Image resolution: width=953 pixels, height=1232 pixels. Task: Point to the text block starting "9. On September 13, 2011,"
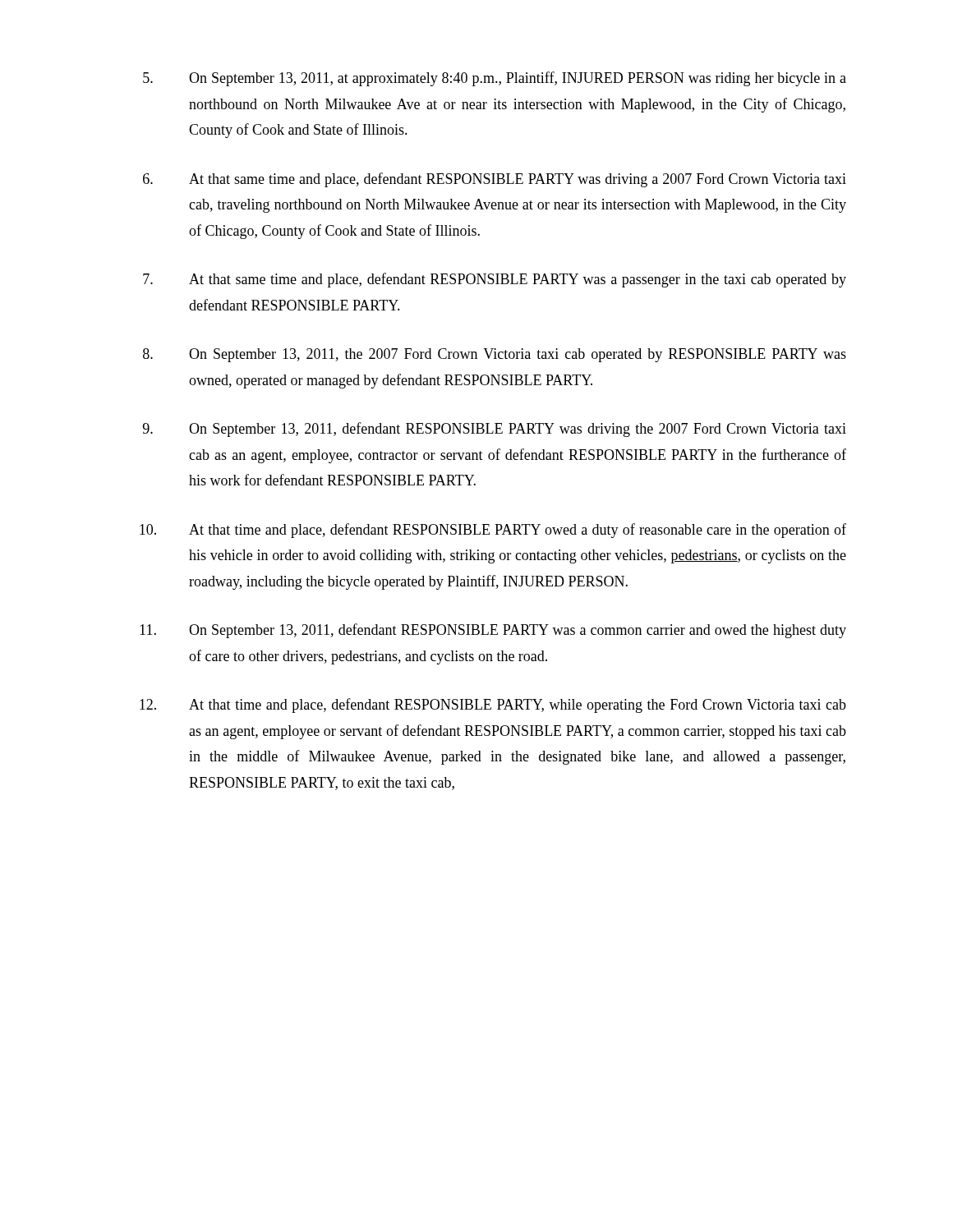476,455
